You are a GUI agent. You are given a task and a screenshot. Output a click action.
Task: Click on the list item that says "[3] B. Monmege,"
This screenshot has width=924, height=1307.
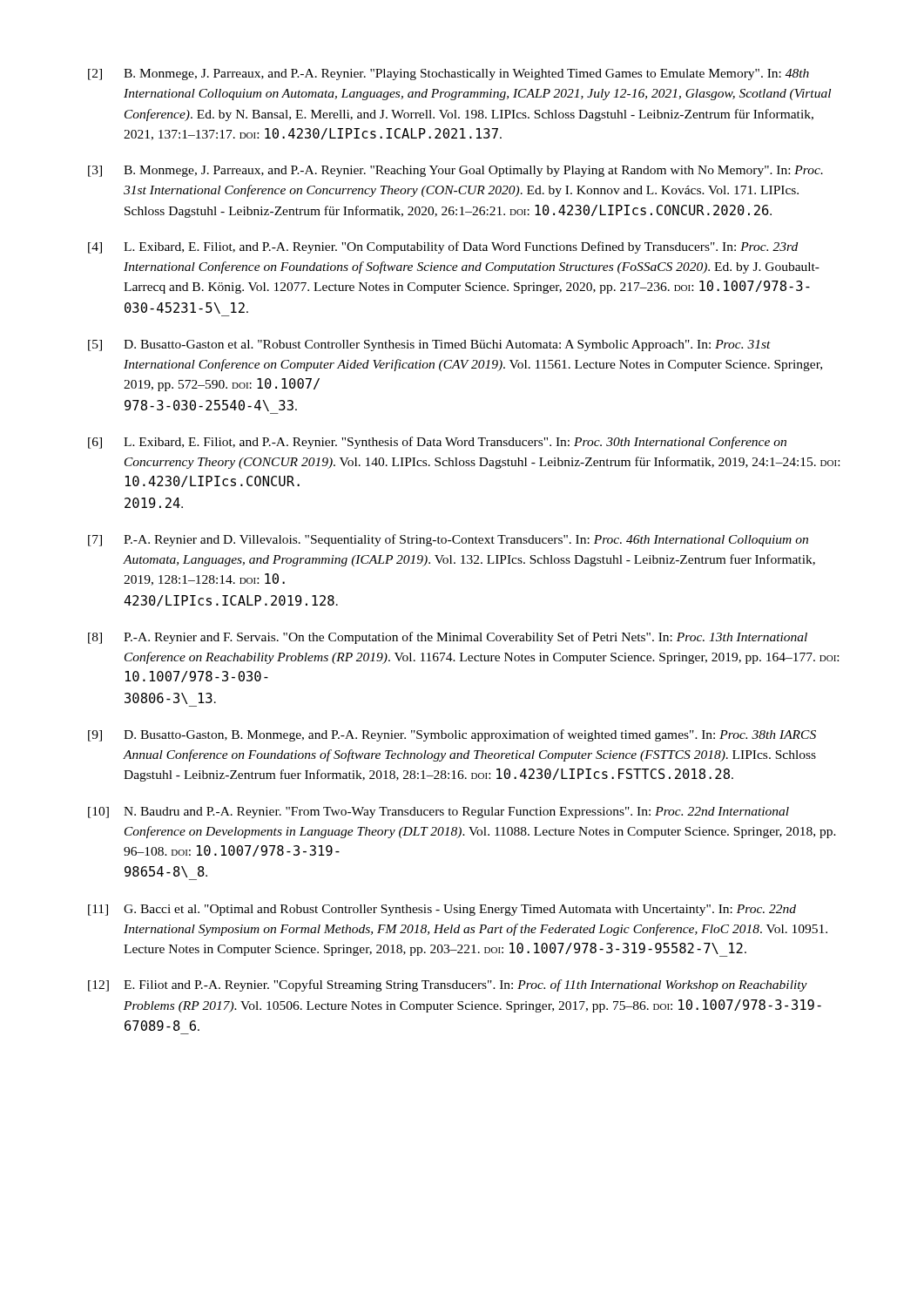(x=464, y=190)
